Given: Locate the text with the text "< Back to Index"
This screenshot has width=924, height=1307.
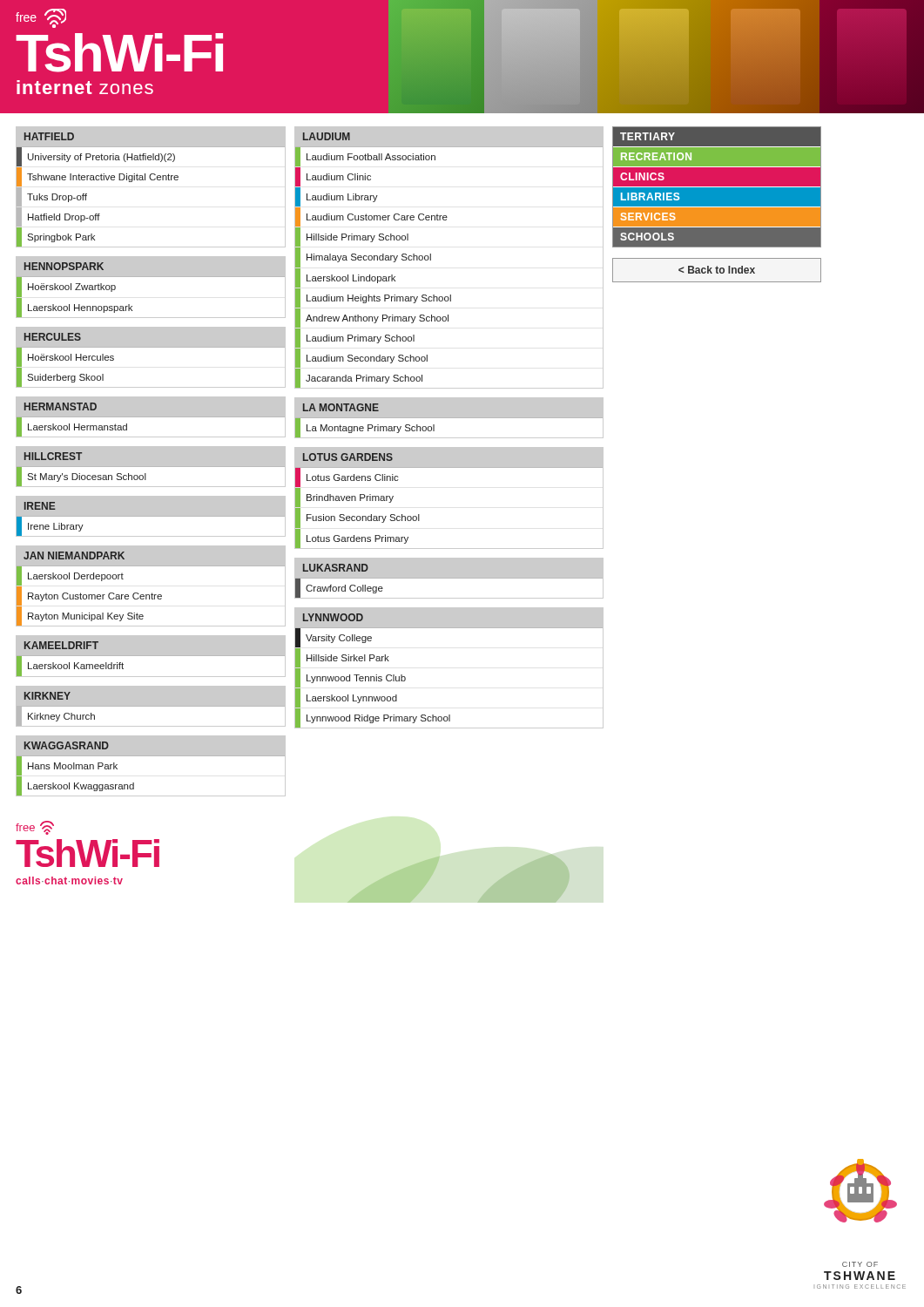Looking at the screenshot, I should (x=717, y=270).
